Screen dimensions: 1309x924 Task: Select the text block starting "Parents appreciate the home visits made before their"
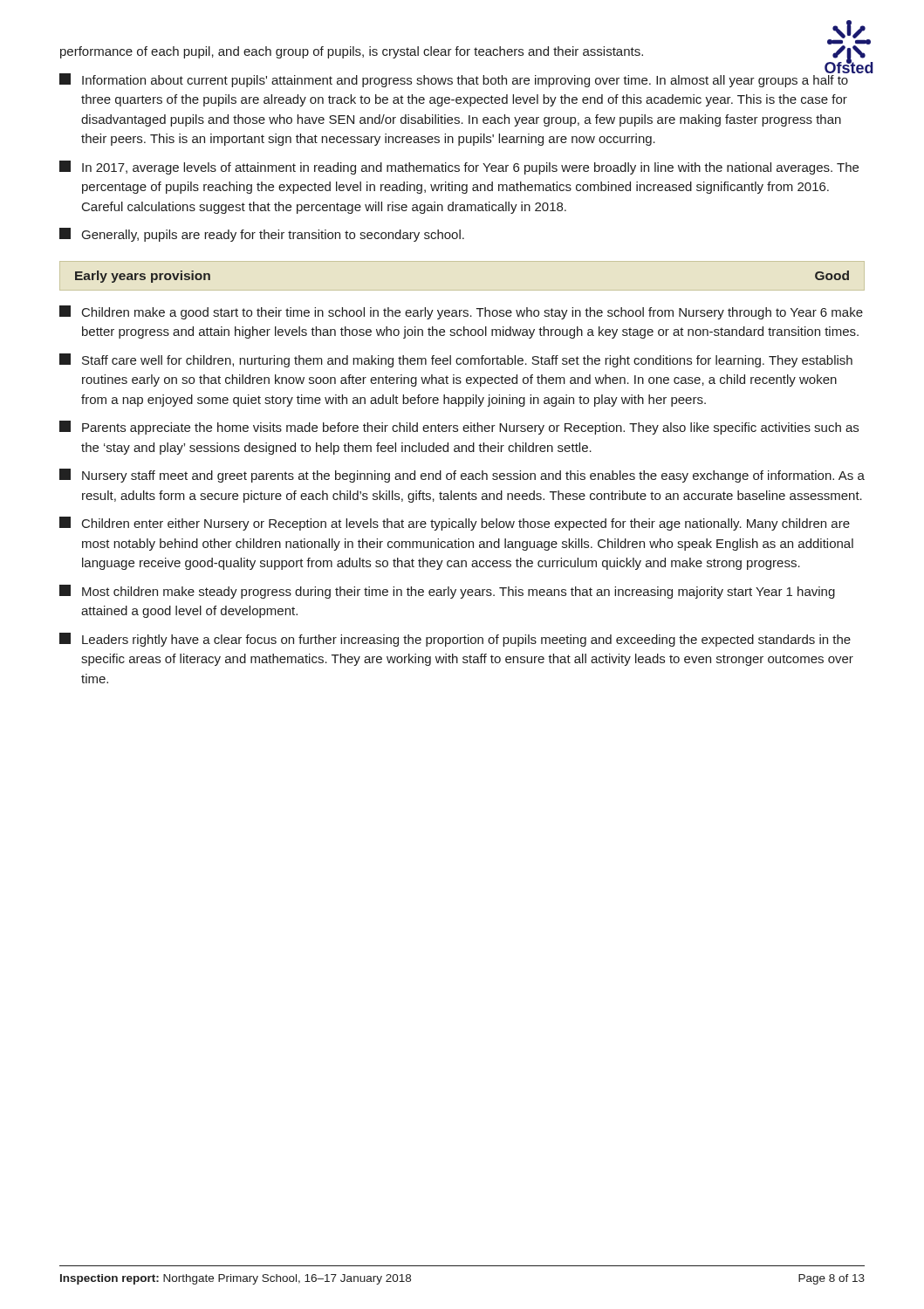462,438
